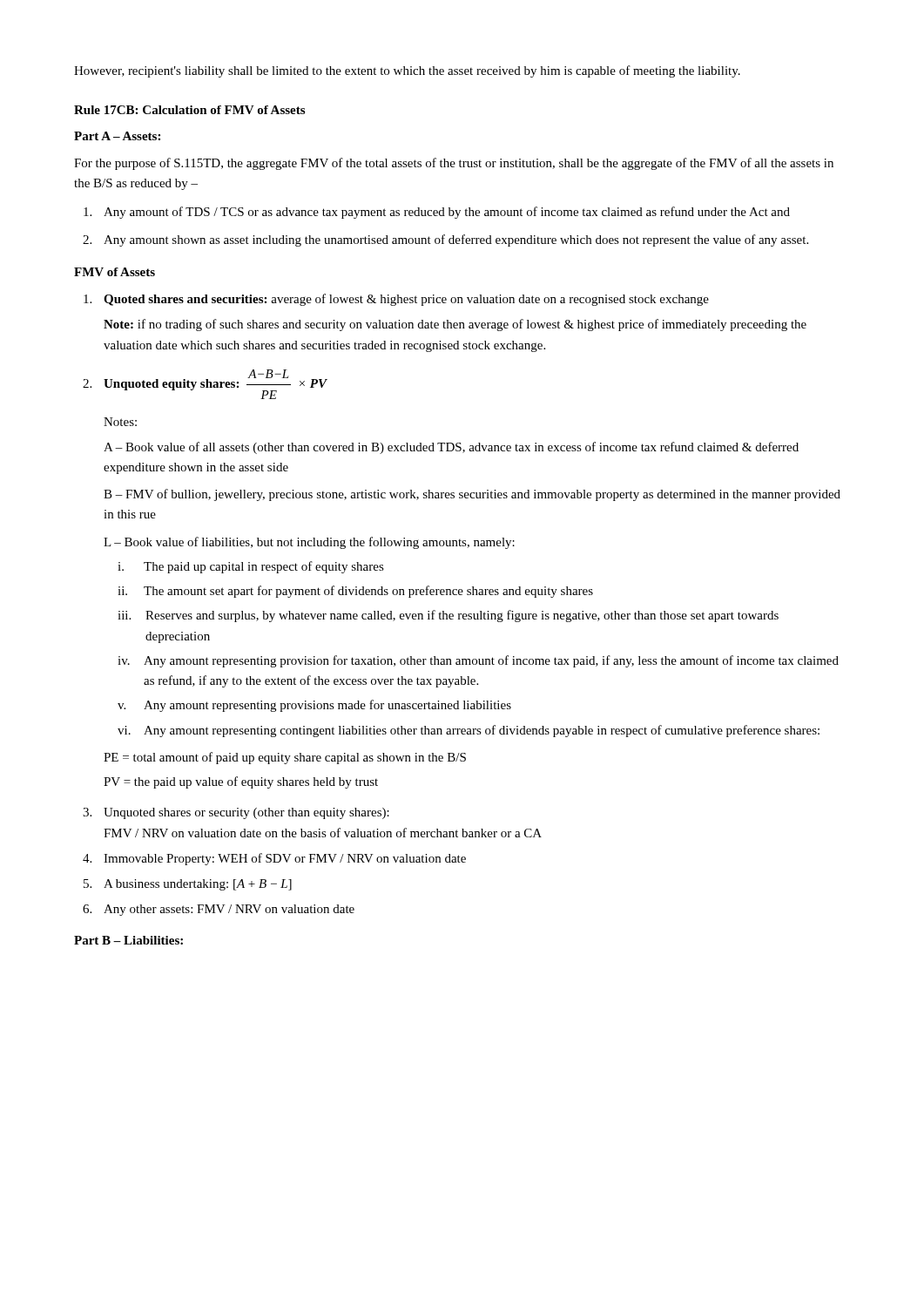Navigate to the element starting "3. Unquoted shares or security (other"
The height and width of the screenshot is (1307, 924).
click(x=312, y=823)
